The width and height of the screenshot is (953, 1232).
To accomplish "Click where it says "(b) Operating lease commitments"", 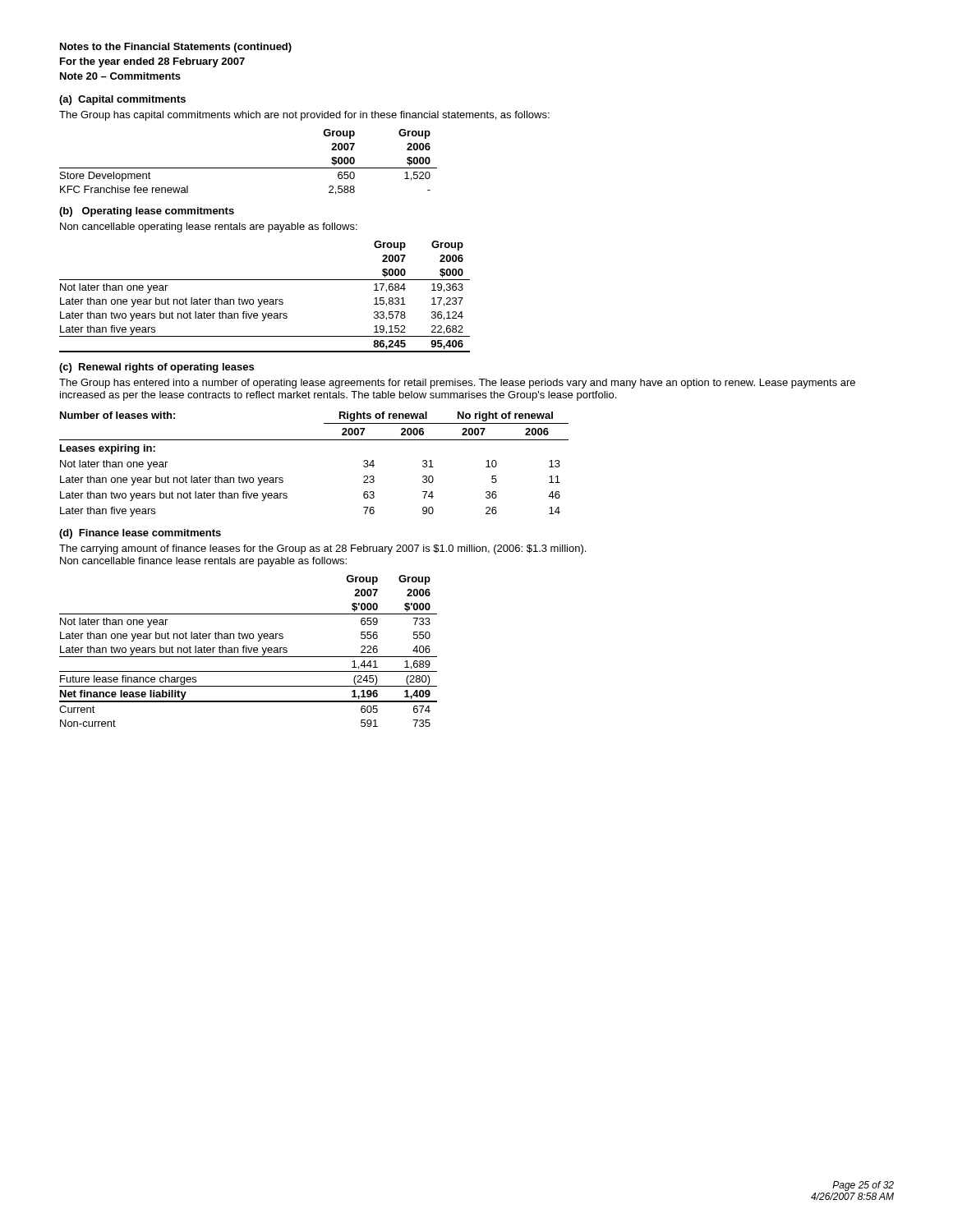I will tap(147, 212).
